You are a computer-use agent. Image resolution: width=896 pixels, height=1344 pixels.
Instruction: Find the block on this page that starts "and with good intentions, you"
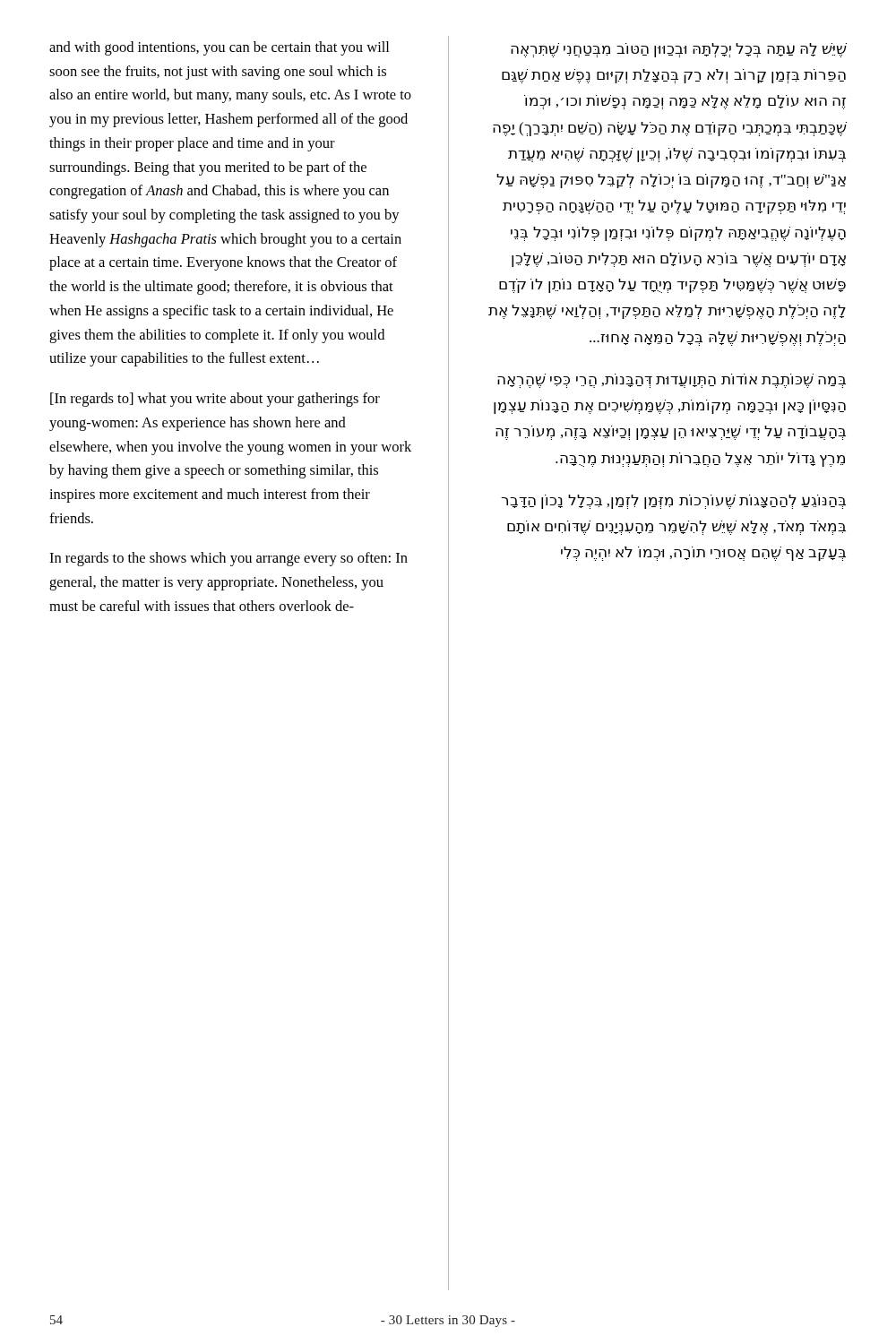tap(230, 327)
